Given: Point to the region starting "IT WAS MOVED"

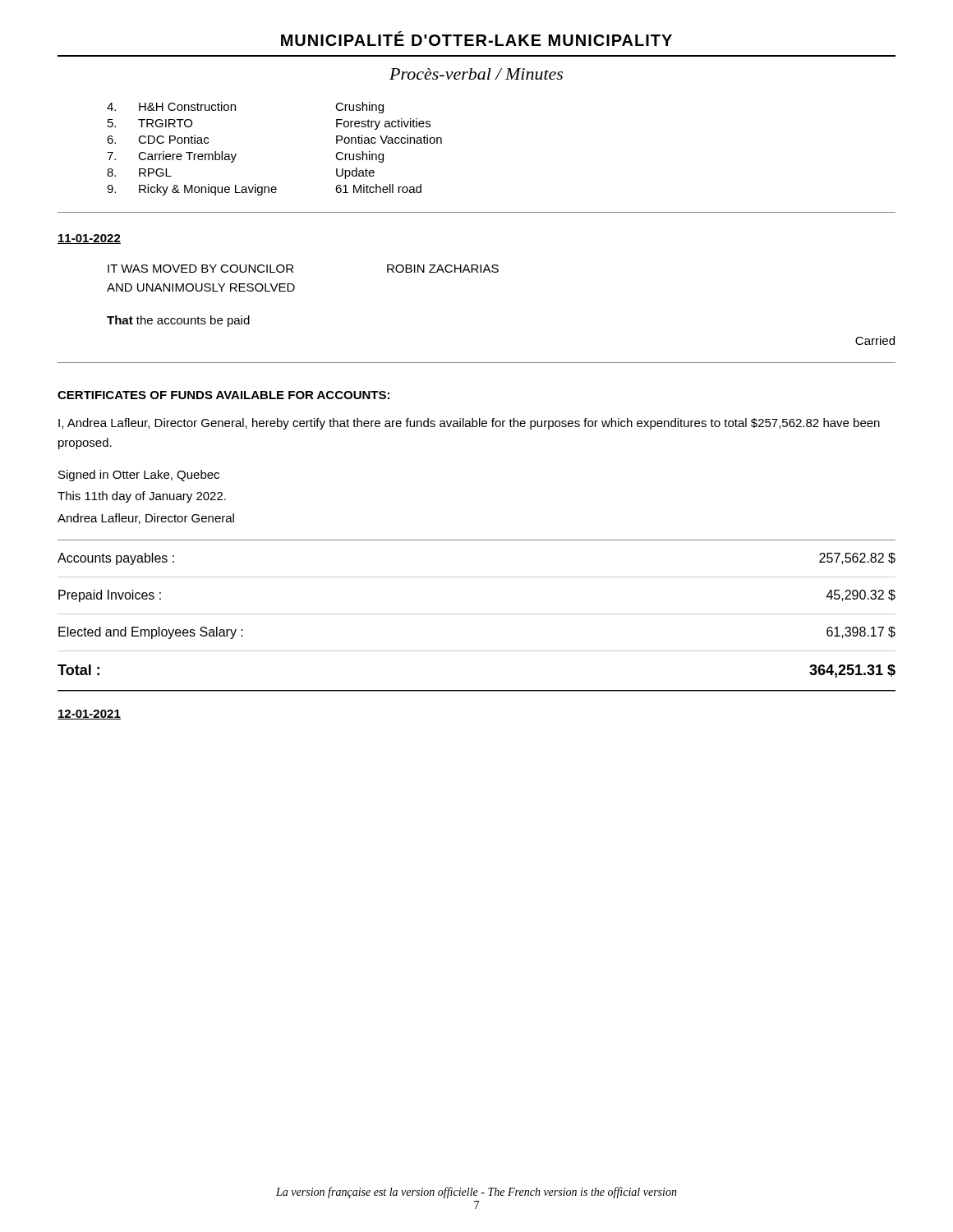Looking at the screenshot, I should click(201, 277).
